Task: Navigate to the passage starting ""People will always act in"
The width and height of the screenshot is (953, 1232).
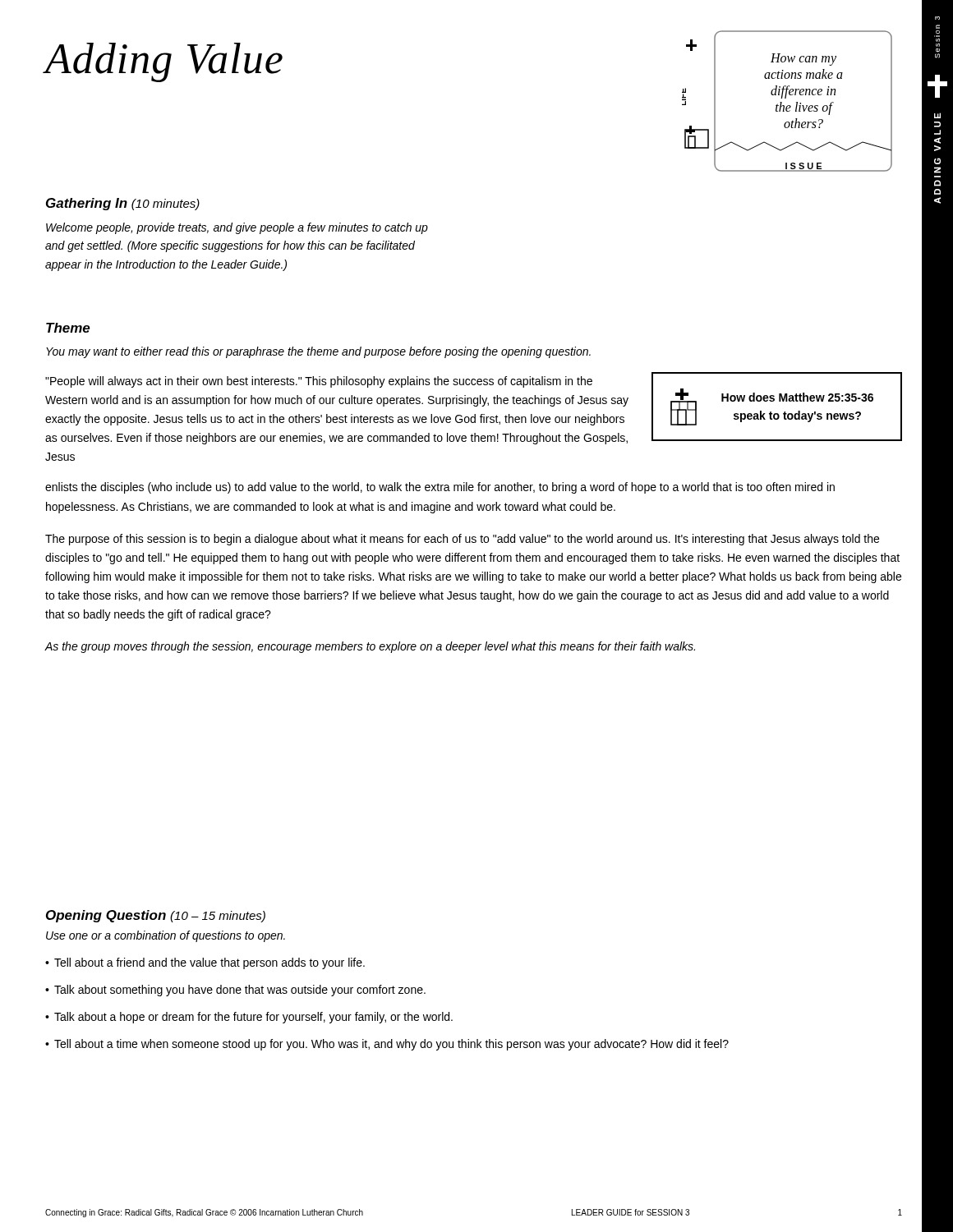Action: (337, 419)
